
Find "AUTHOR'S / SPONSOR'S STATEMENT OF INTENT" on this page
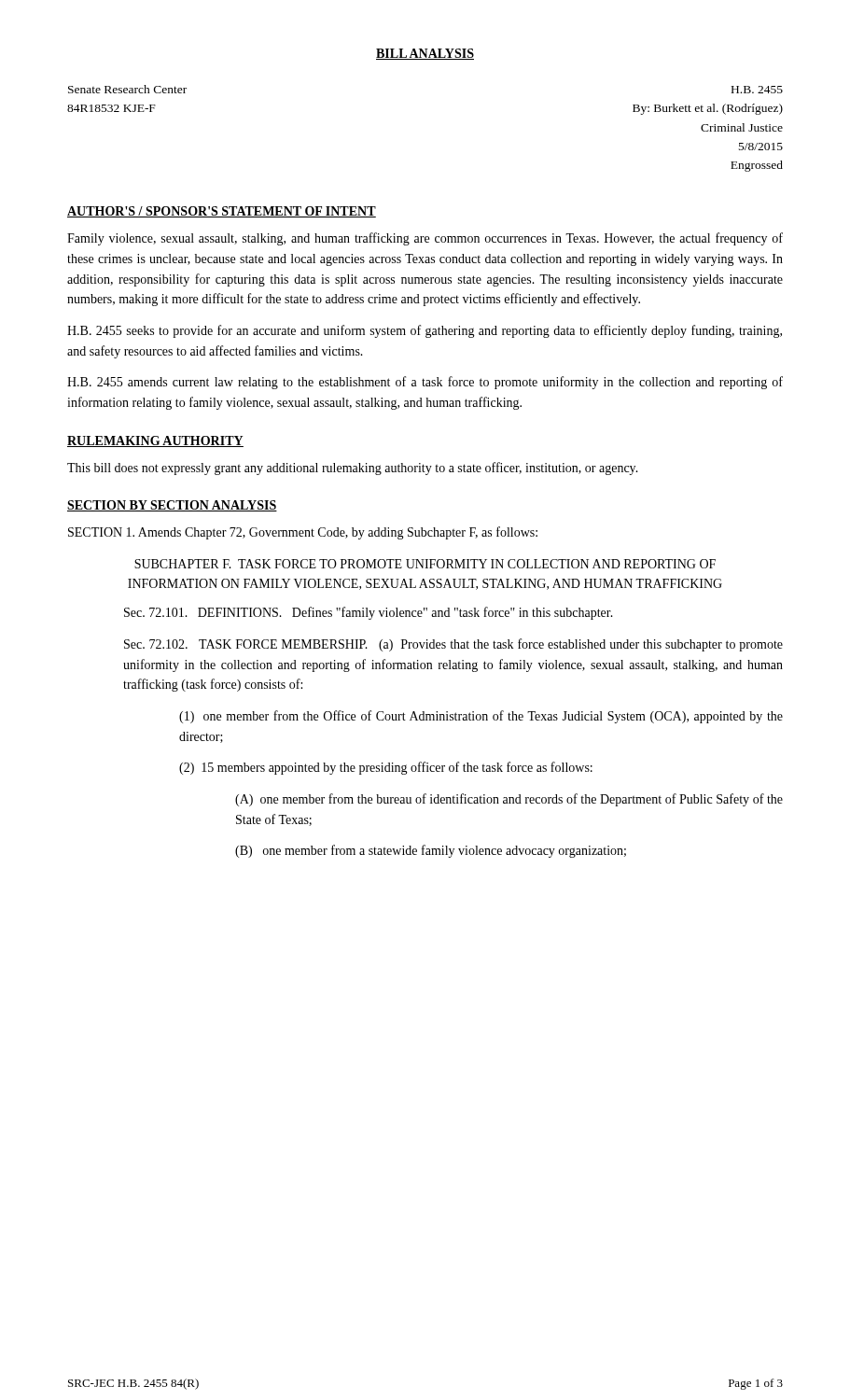221,212
